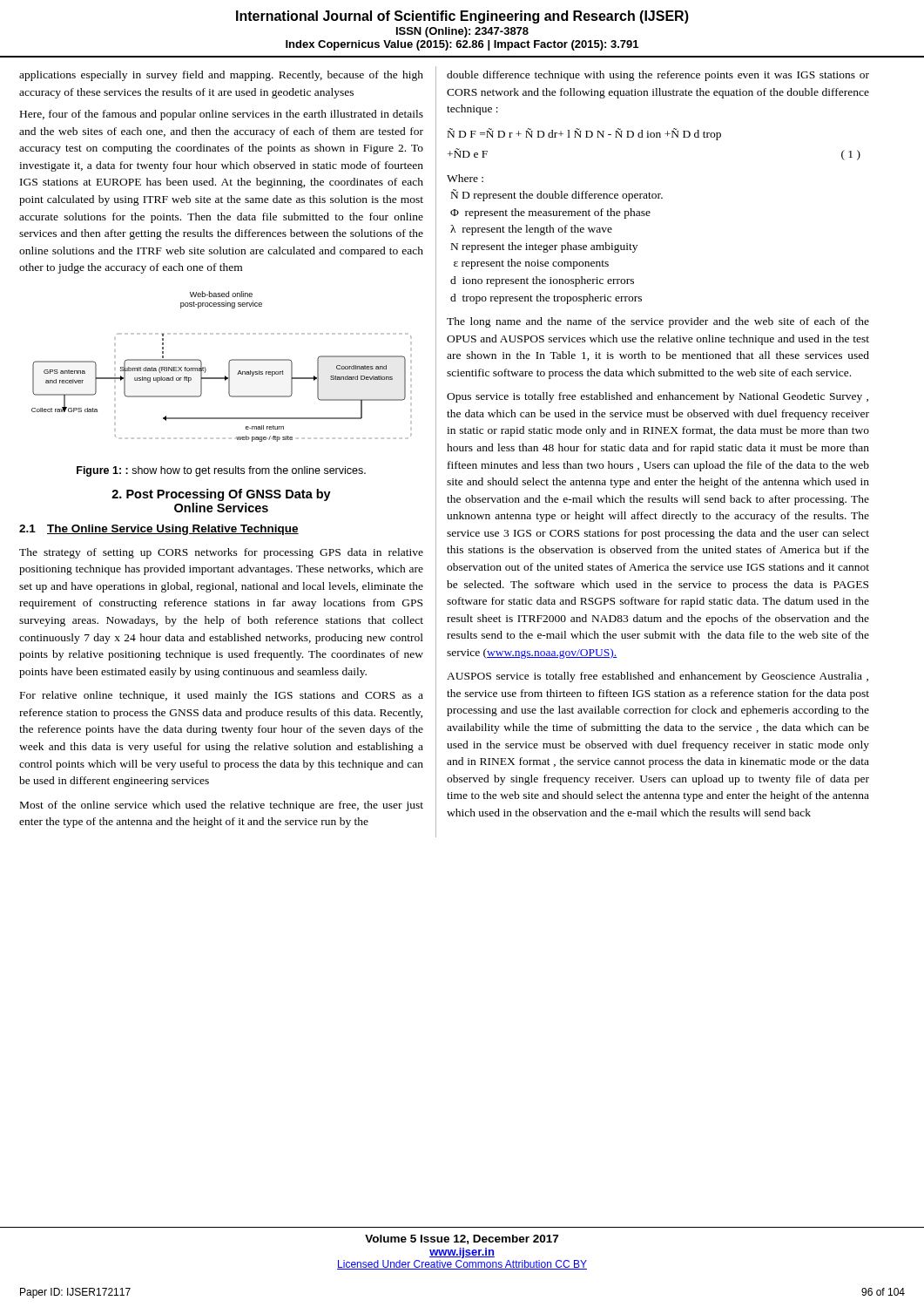Image resolution: width=924 pixels, height=1307 pixels.
Task: Find the illustration
Action: click(x=221, y=372)
